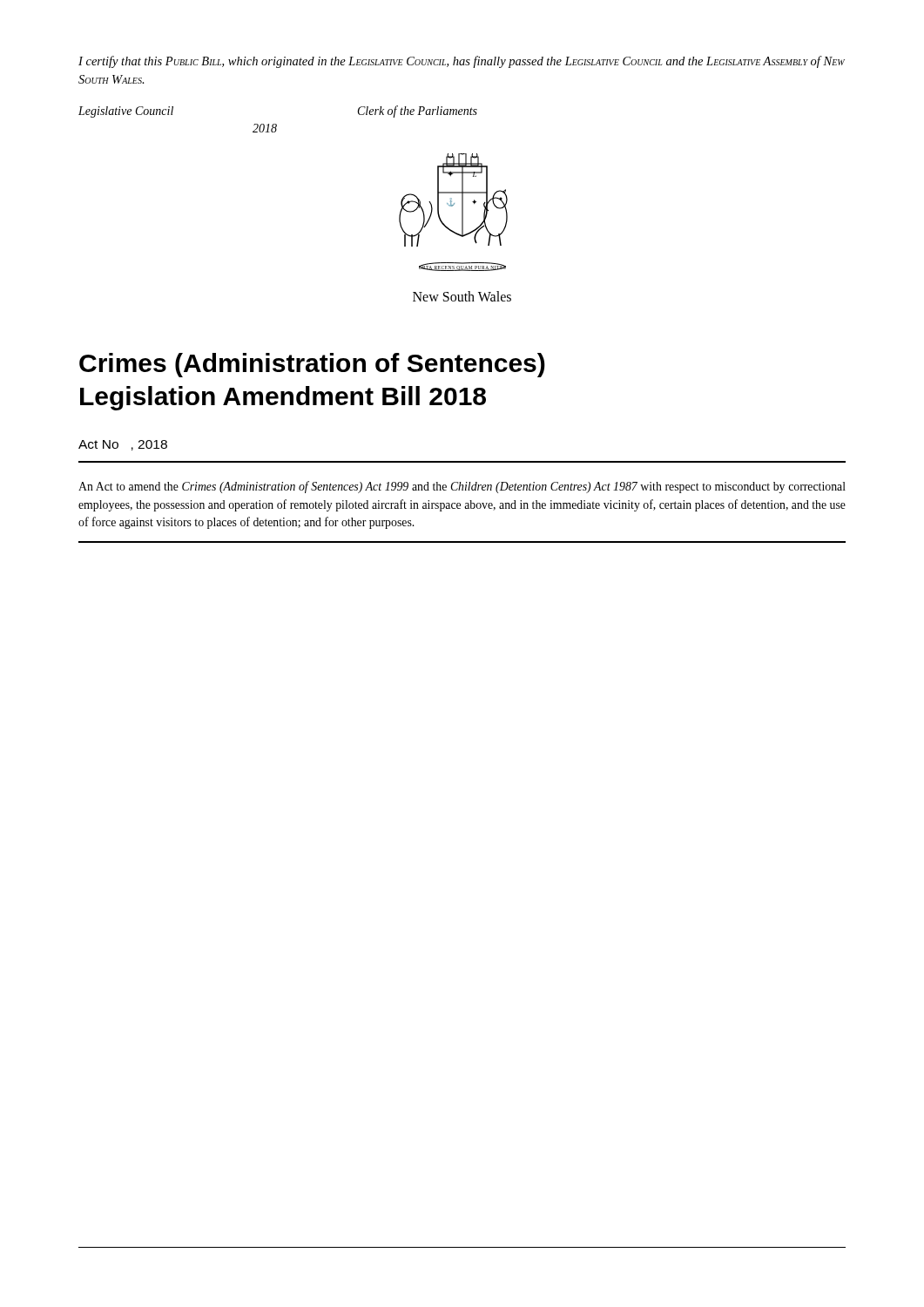Where does it say "Crimes (Administration of Sentences)Legislation Amendment Bill 2018"?
Viewport: 924px width, 1307px height.
tap(312, 379)
